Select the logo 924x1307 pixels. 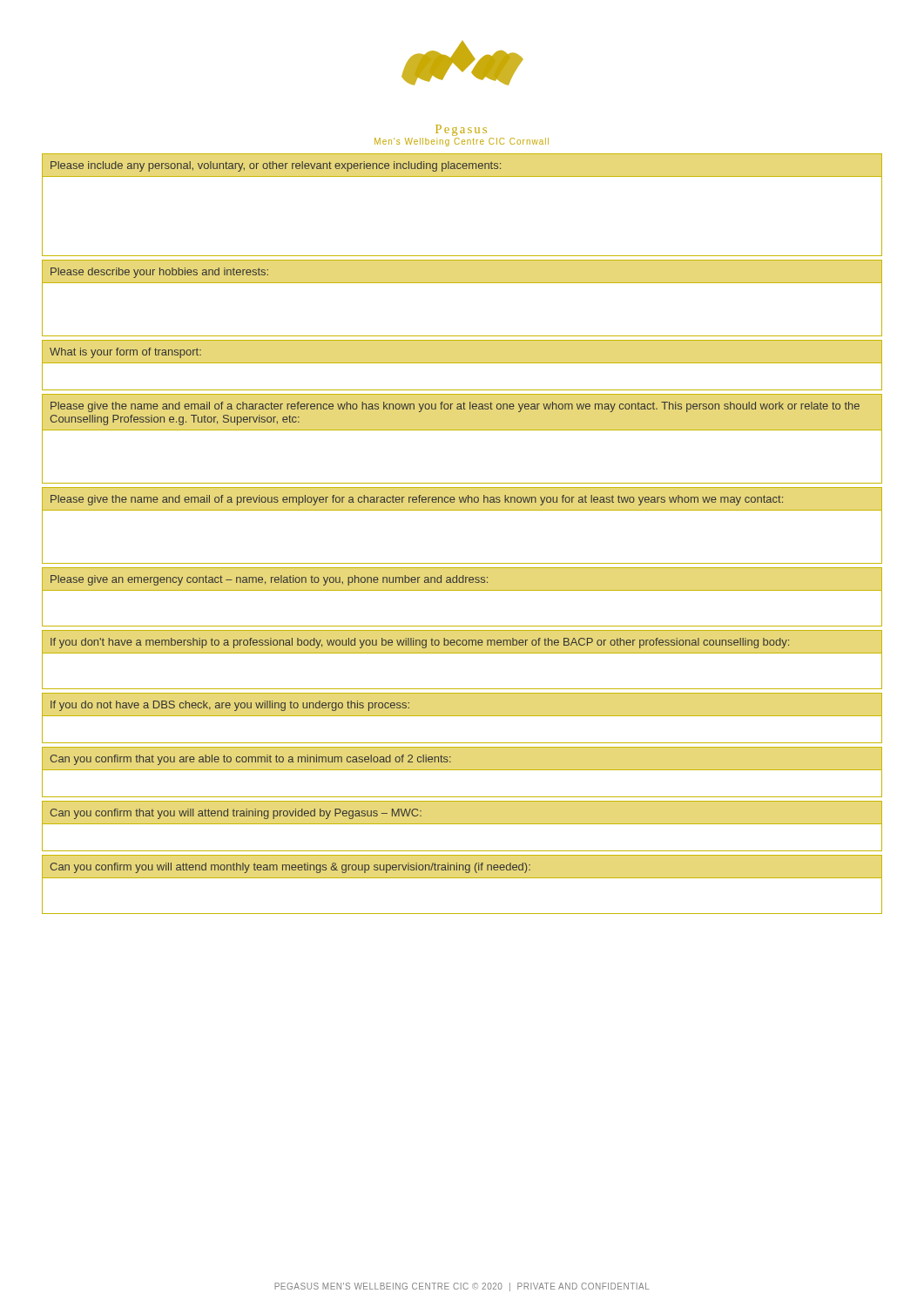[x=462, y=77]
